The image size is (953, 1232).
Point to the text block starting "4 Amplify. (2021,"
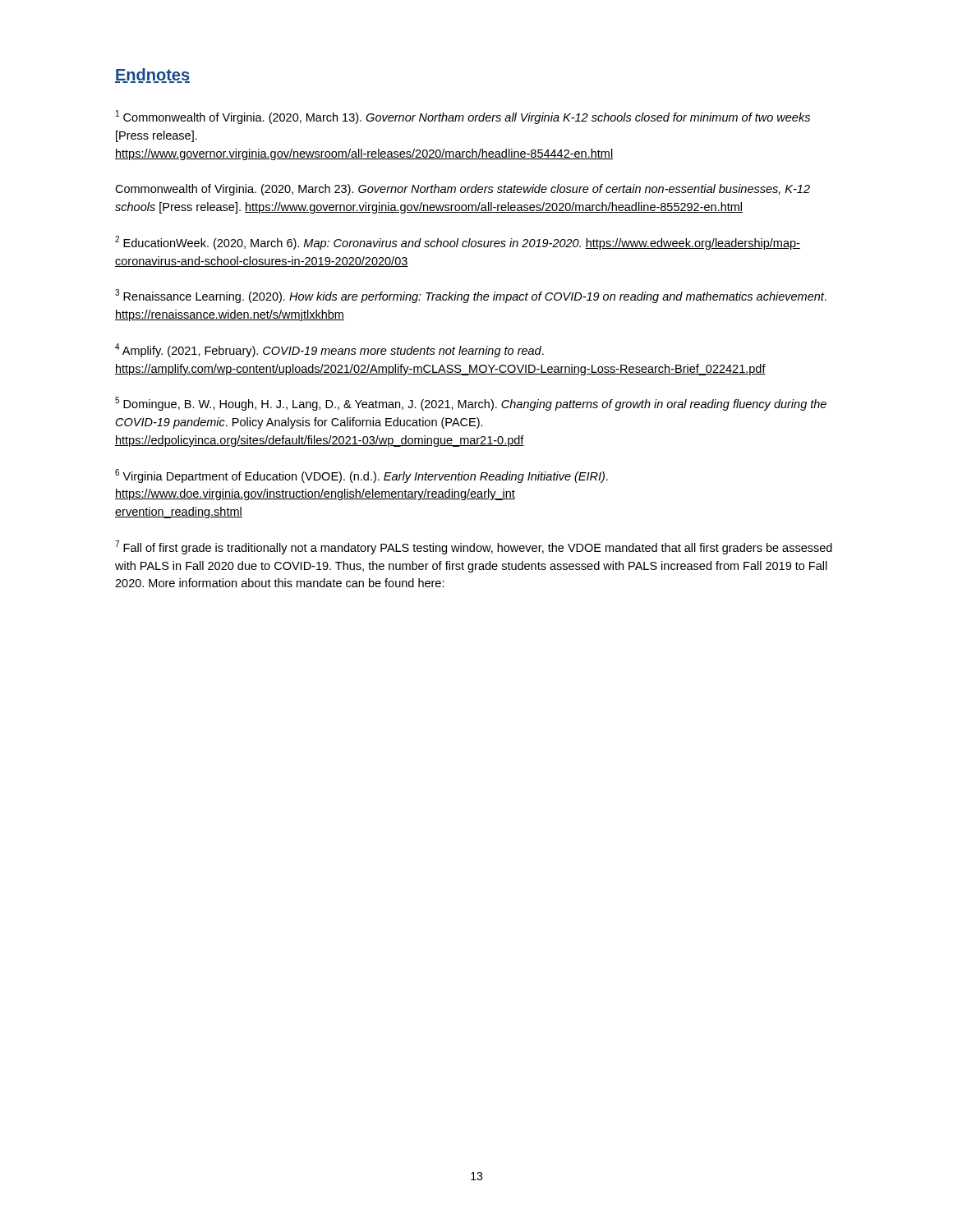click(440, 359)
